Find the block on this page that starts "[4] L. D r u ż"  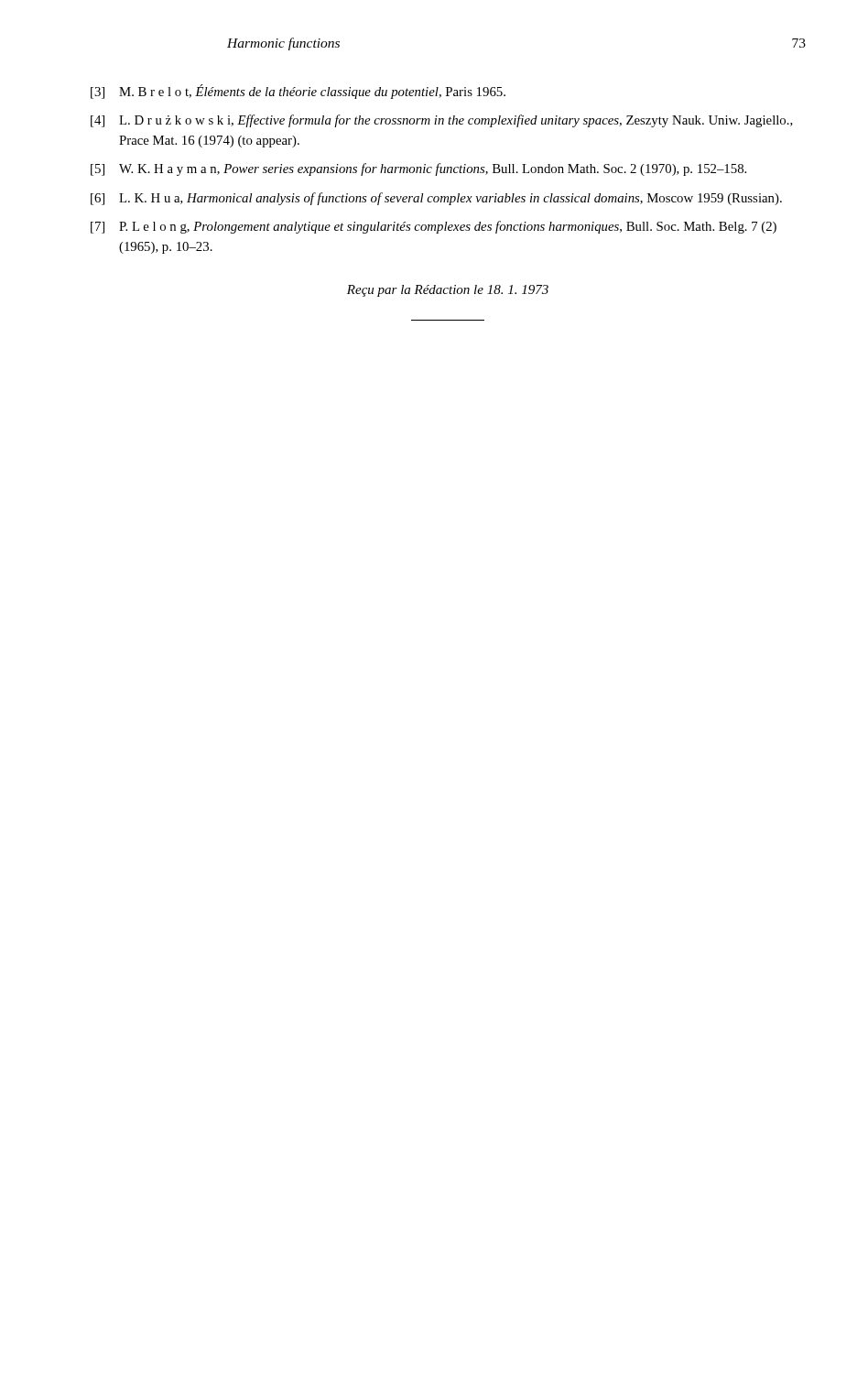(x=448, y=131)
